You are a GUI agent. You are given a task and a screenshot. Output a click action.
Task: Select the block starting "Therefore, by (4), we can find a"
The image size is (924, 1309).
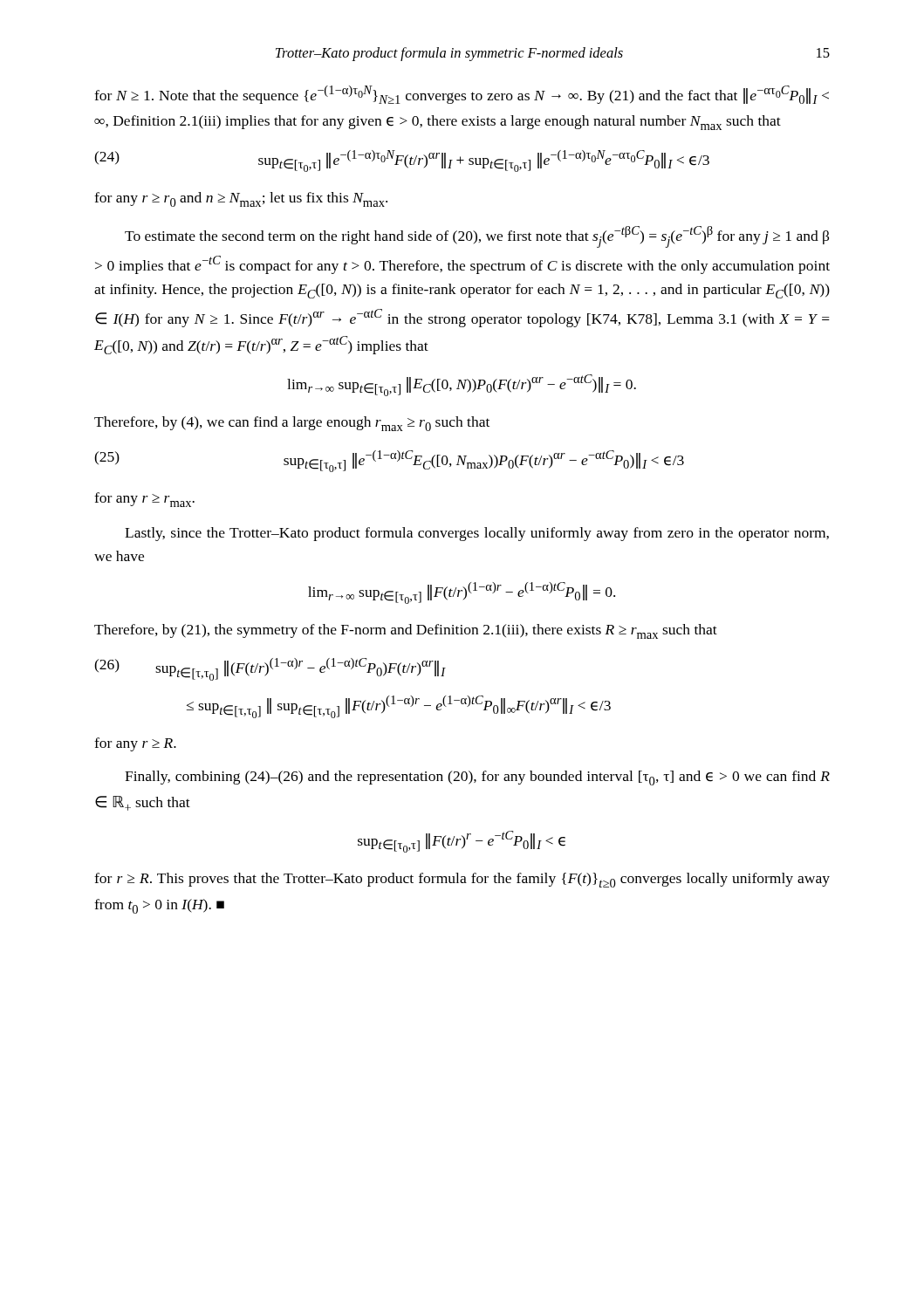pos(462,423)
